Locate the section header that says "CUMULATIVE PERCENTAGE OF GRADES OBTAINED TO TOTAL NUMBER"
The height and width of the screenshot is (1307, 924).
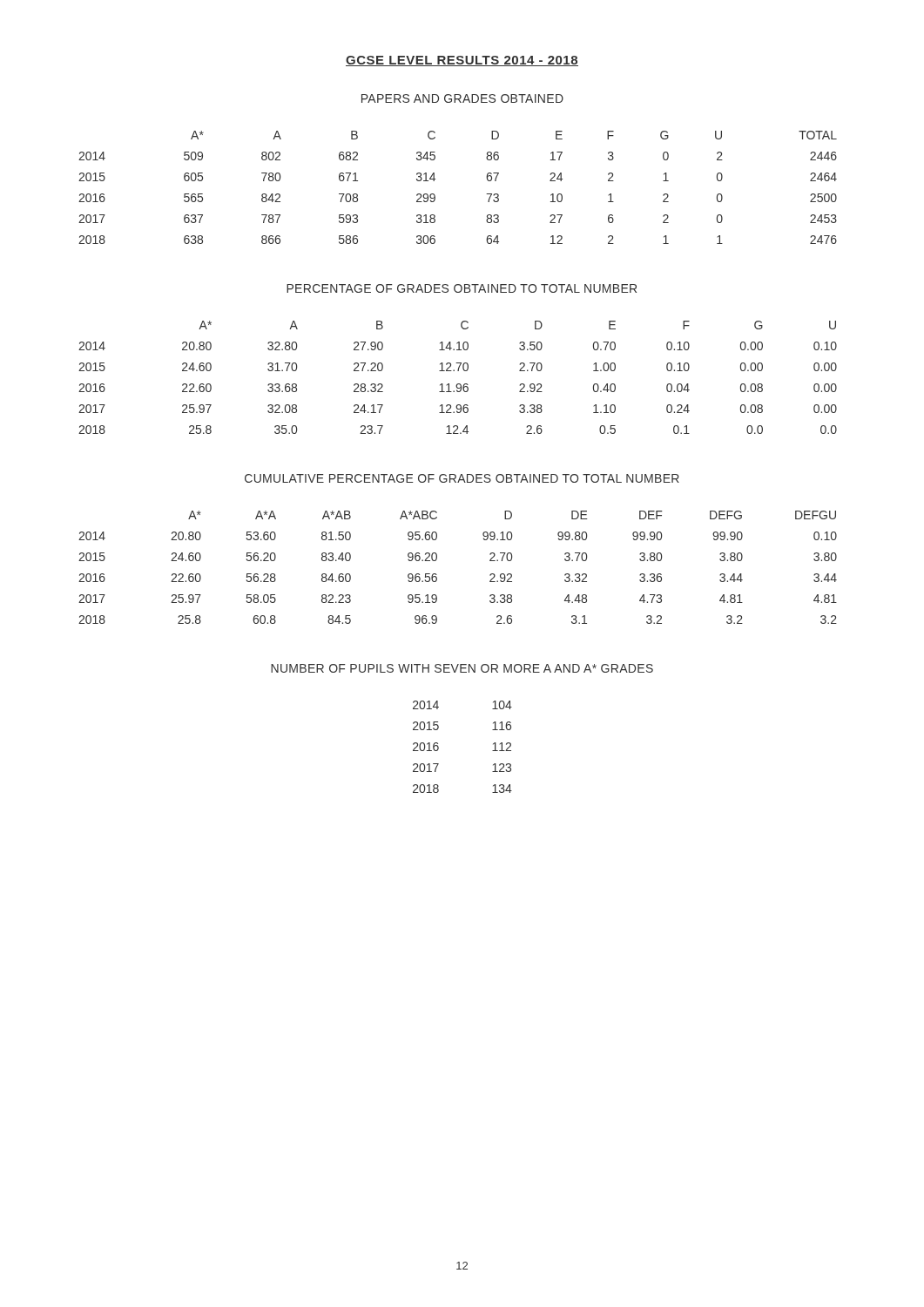(462, 478)
